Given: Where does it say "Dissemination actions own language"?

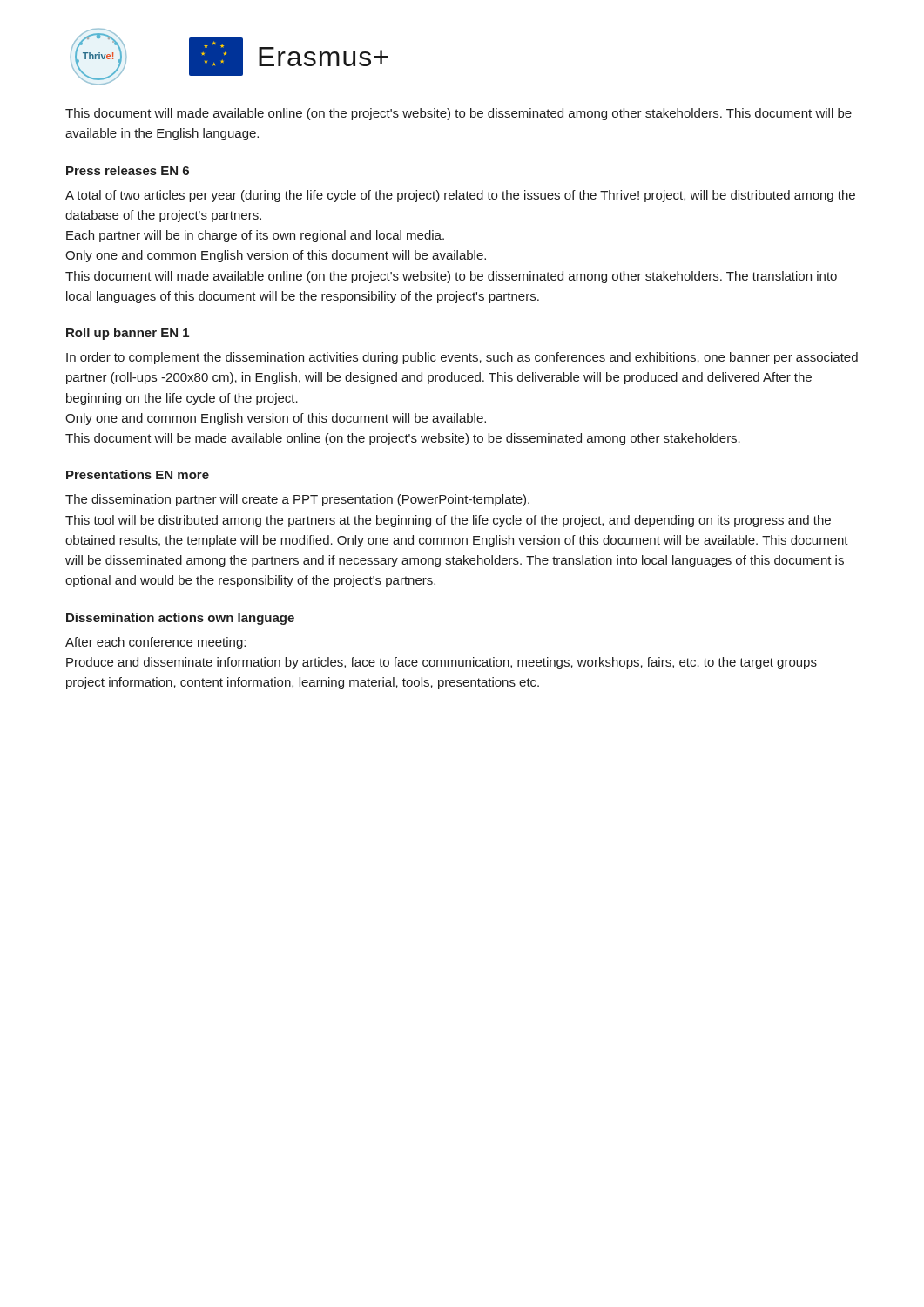Looking at the screenshot, I should point(180,617).
